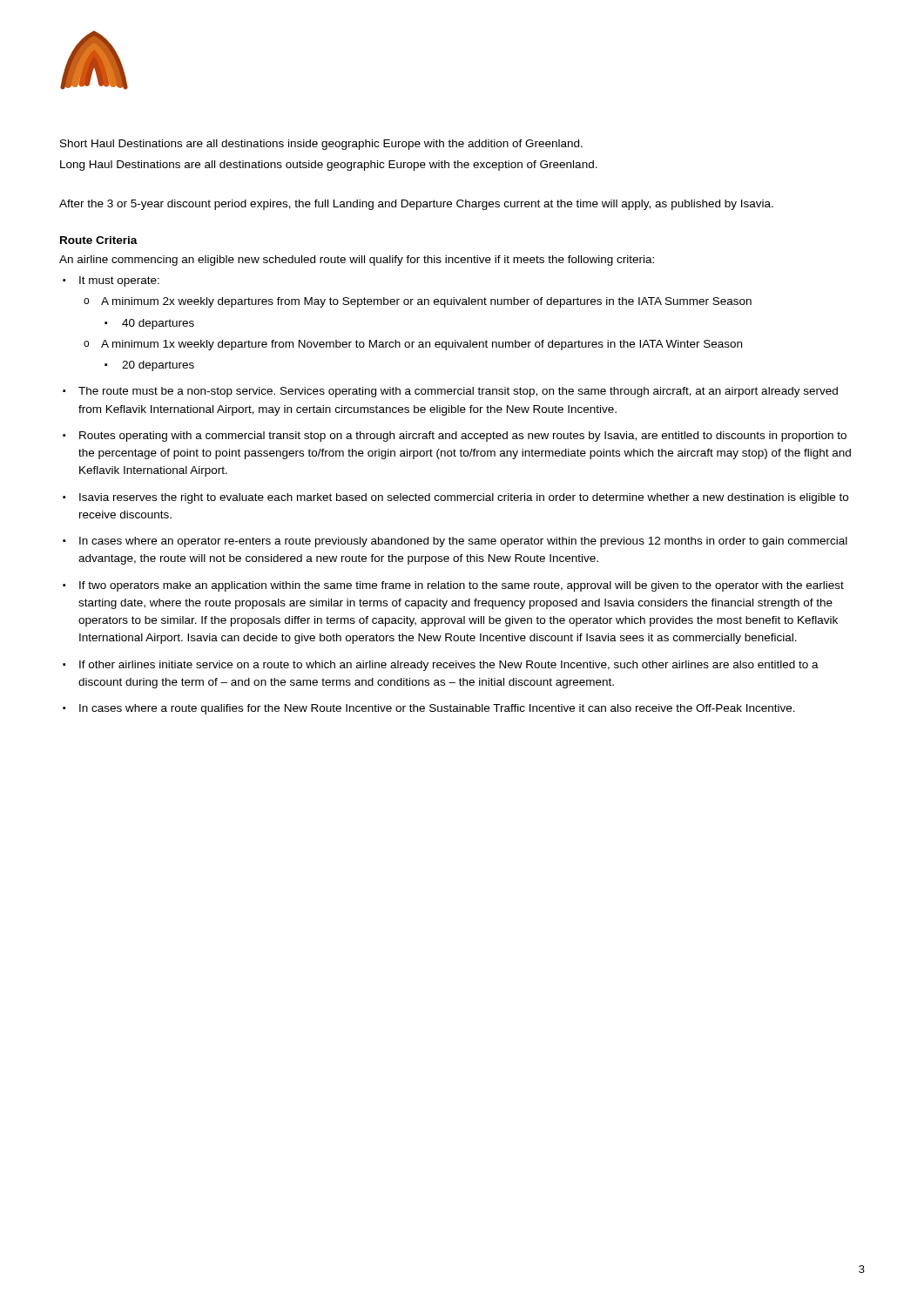Find the text block starting "In cases where an operator re-enters"
The width and height of the screenshot is (924, 1307).
click(463, 550)
